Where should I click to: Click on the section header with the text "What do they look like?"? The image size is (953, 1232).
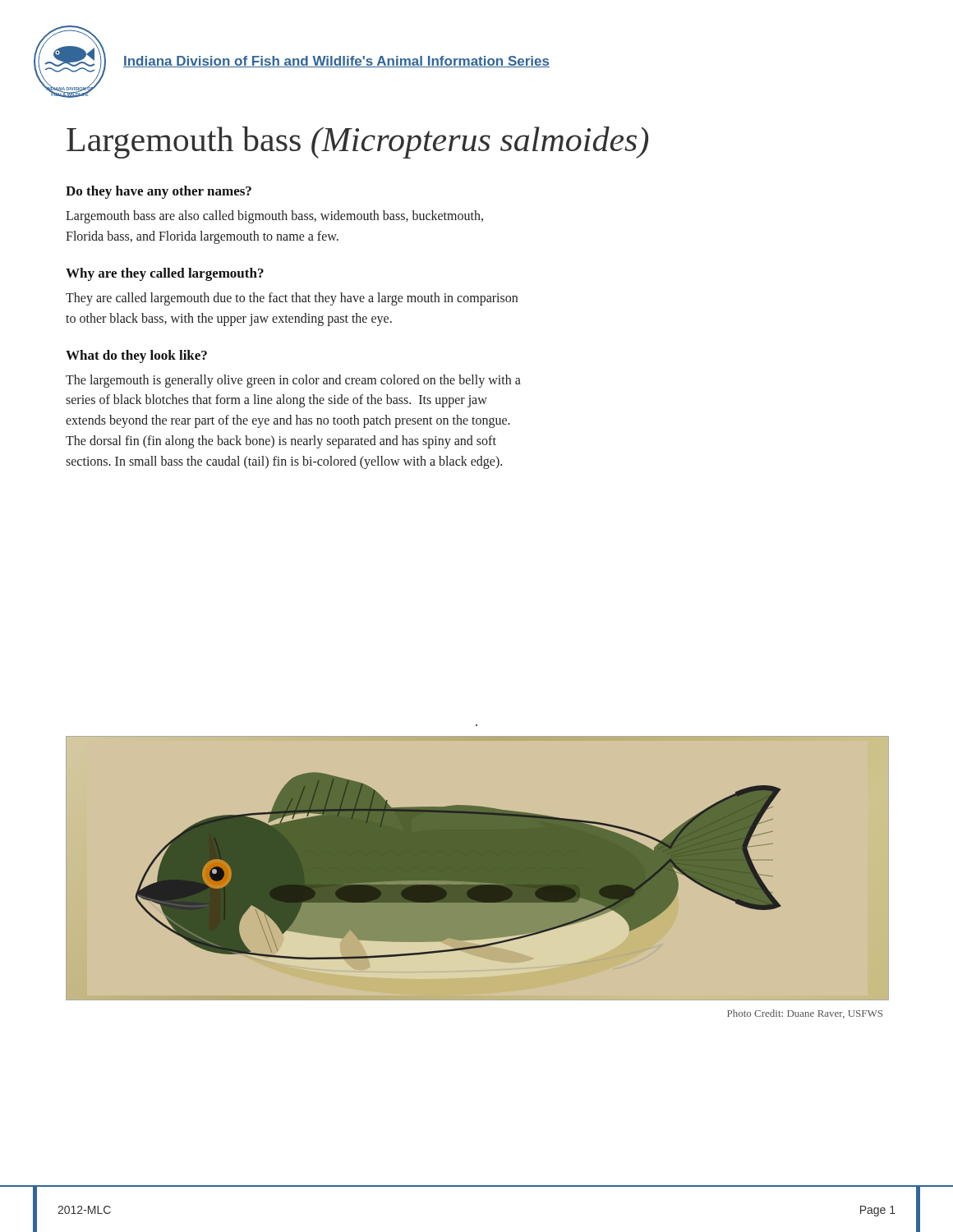pos(137,355)
